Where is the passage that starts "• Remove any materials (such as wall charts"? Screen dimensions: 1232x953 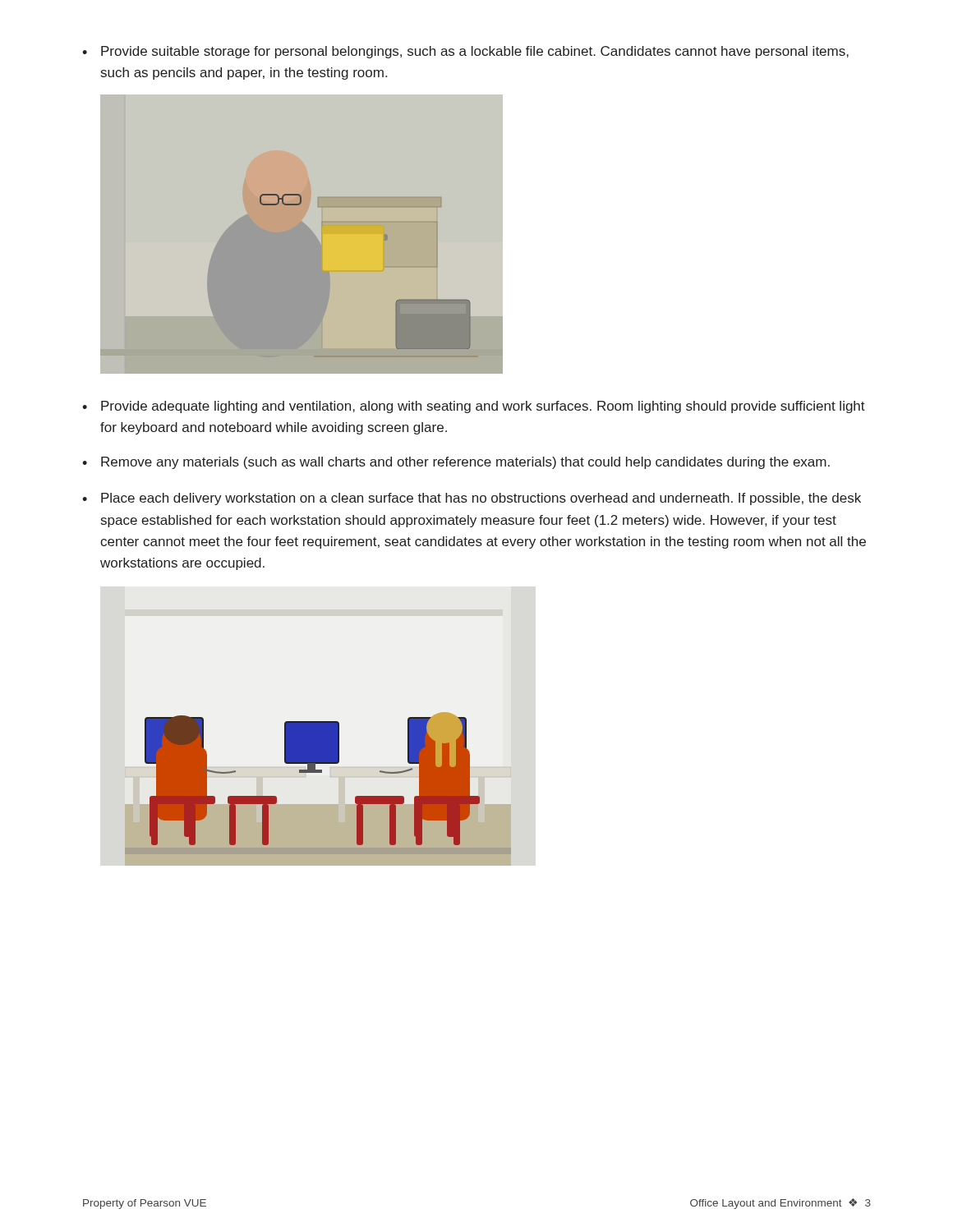456,464
